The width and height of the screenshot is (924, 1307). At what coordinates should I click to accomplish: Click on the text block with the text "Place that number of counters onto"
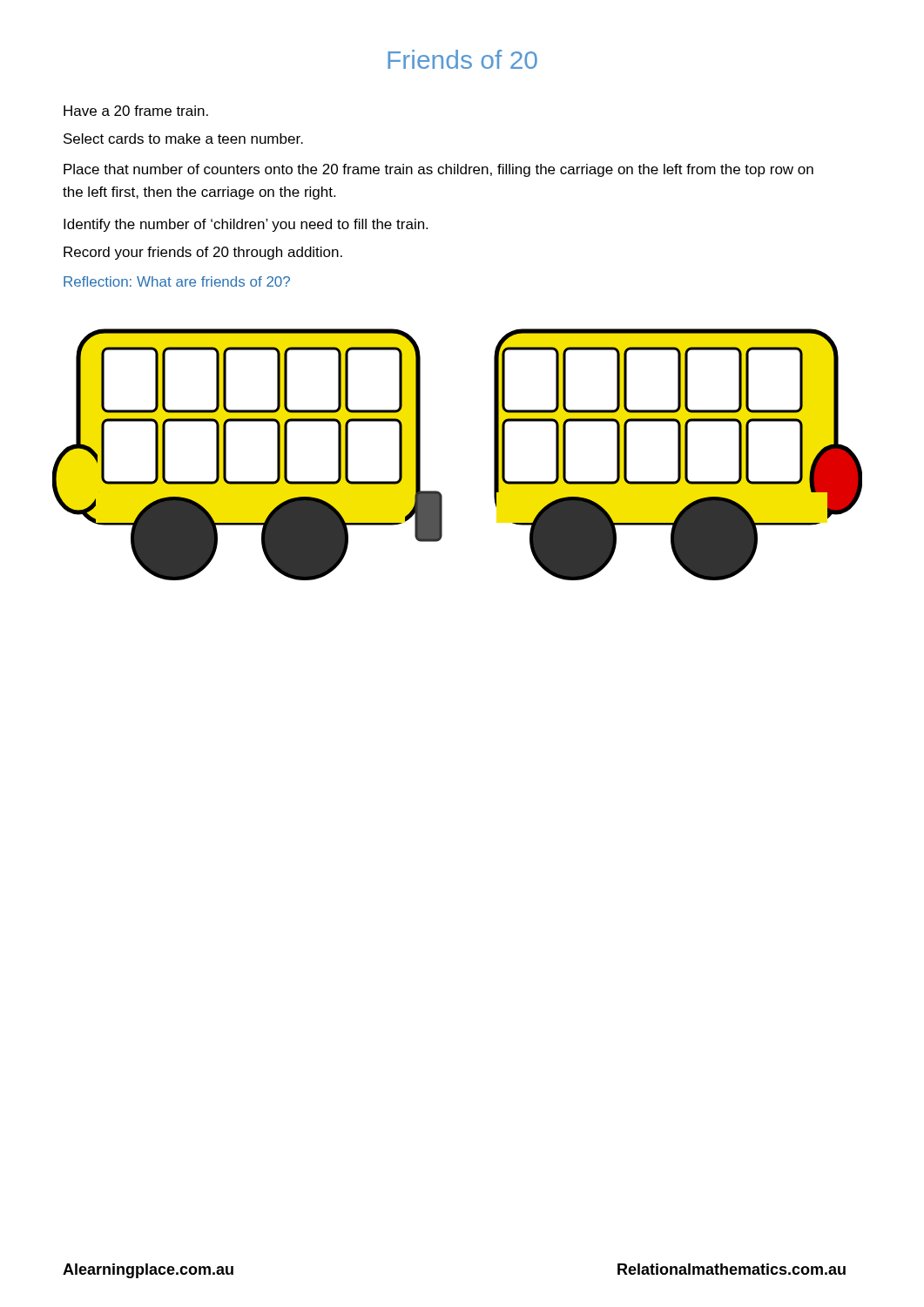[438, 181]
